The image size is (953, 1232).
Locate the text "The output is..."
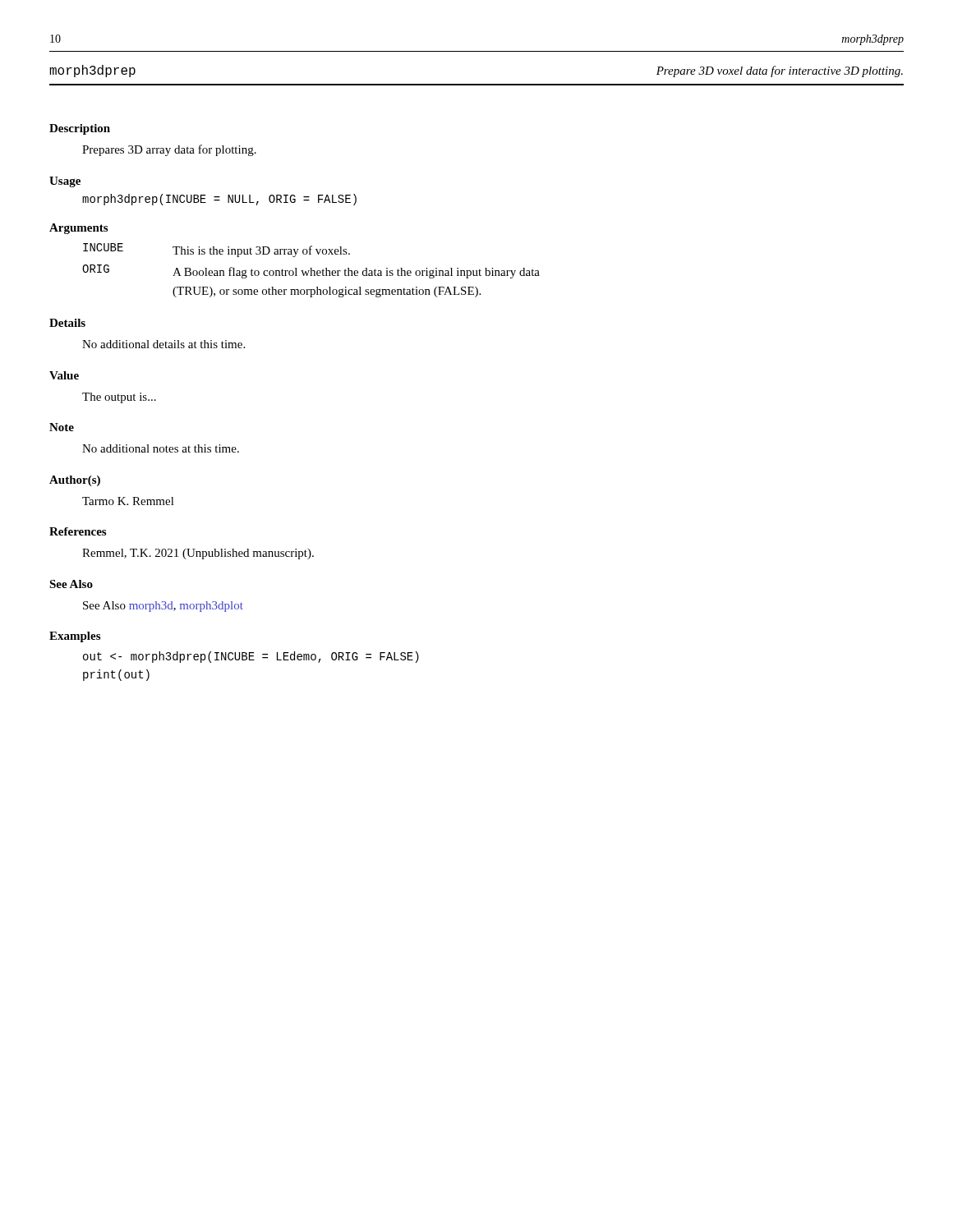(119, 396)
